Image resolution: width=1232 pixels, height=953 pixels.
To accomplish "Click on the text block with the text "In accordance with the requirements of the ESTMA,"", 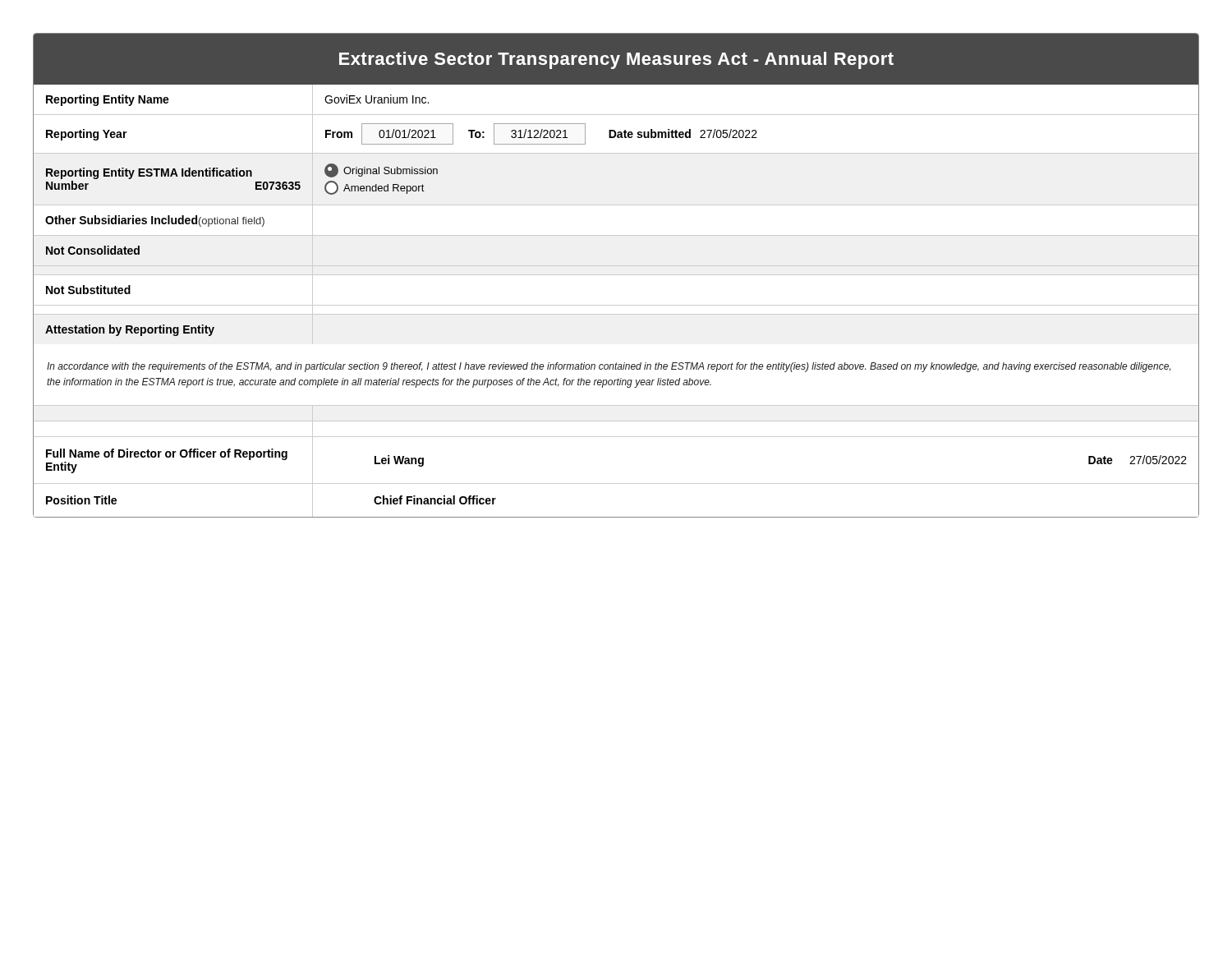I will click(616, 375).
